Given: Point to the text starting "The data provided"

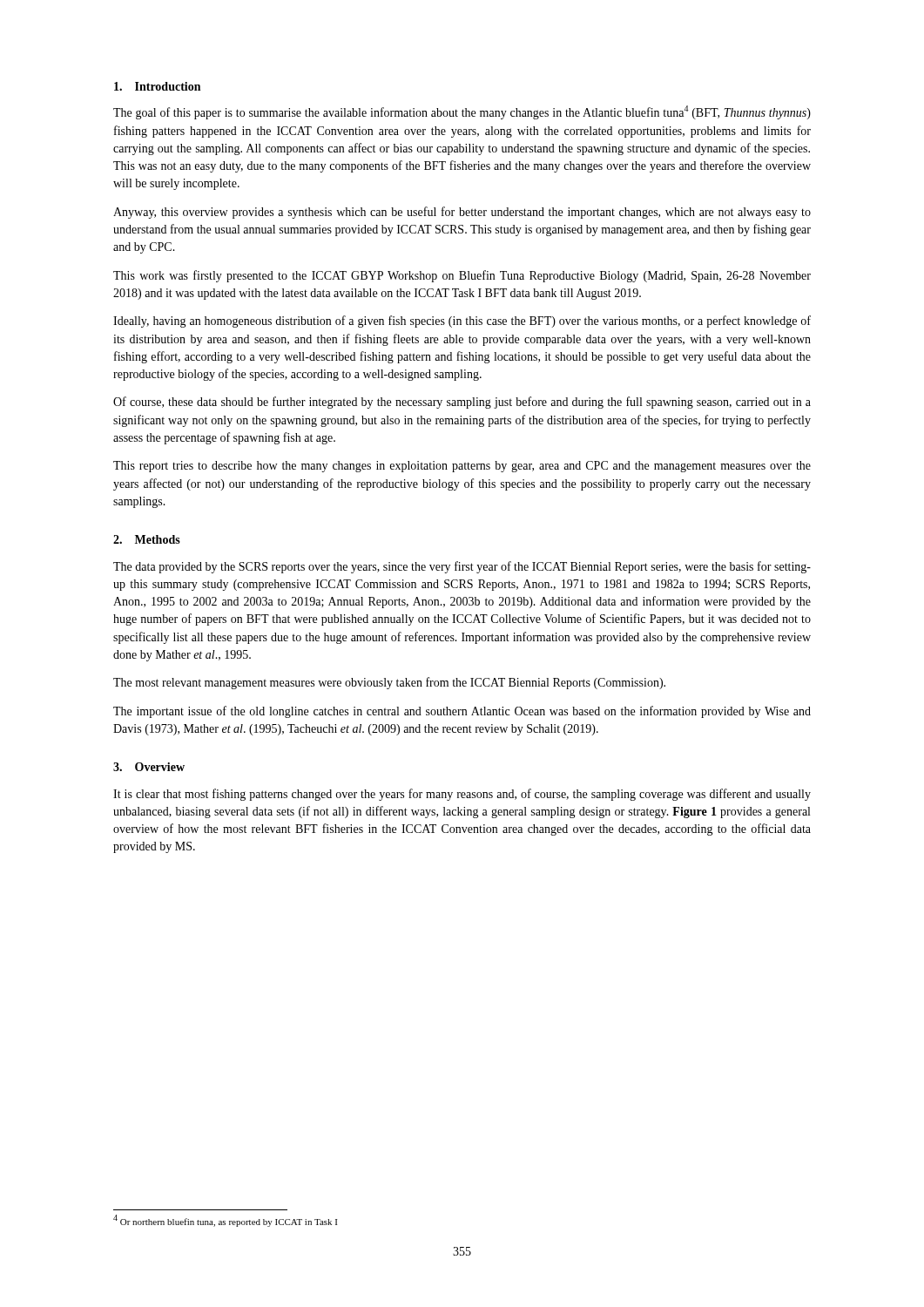Looking at the screenshot, I should coord(462,611).
